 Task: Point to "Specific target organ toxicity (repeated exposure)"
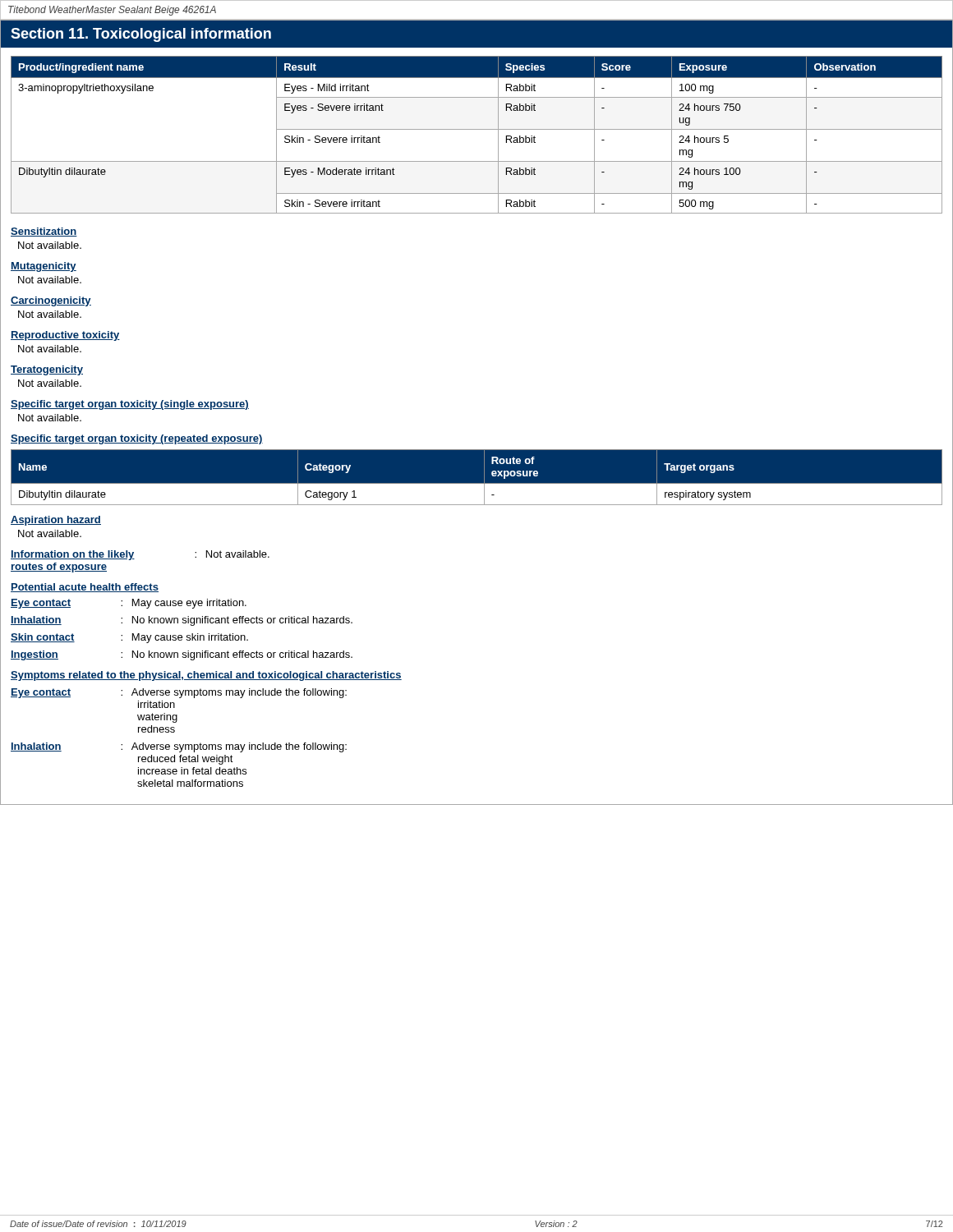[476, 438]
